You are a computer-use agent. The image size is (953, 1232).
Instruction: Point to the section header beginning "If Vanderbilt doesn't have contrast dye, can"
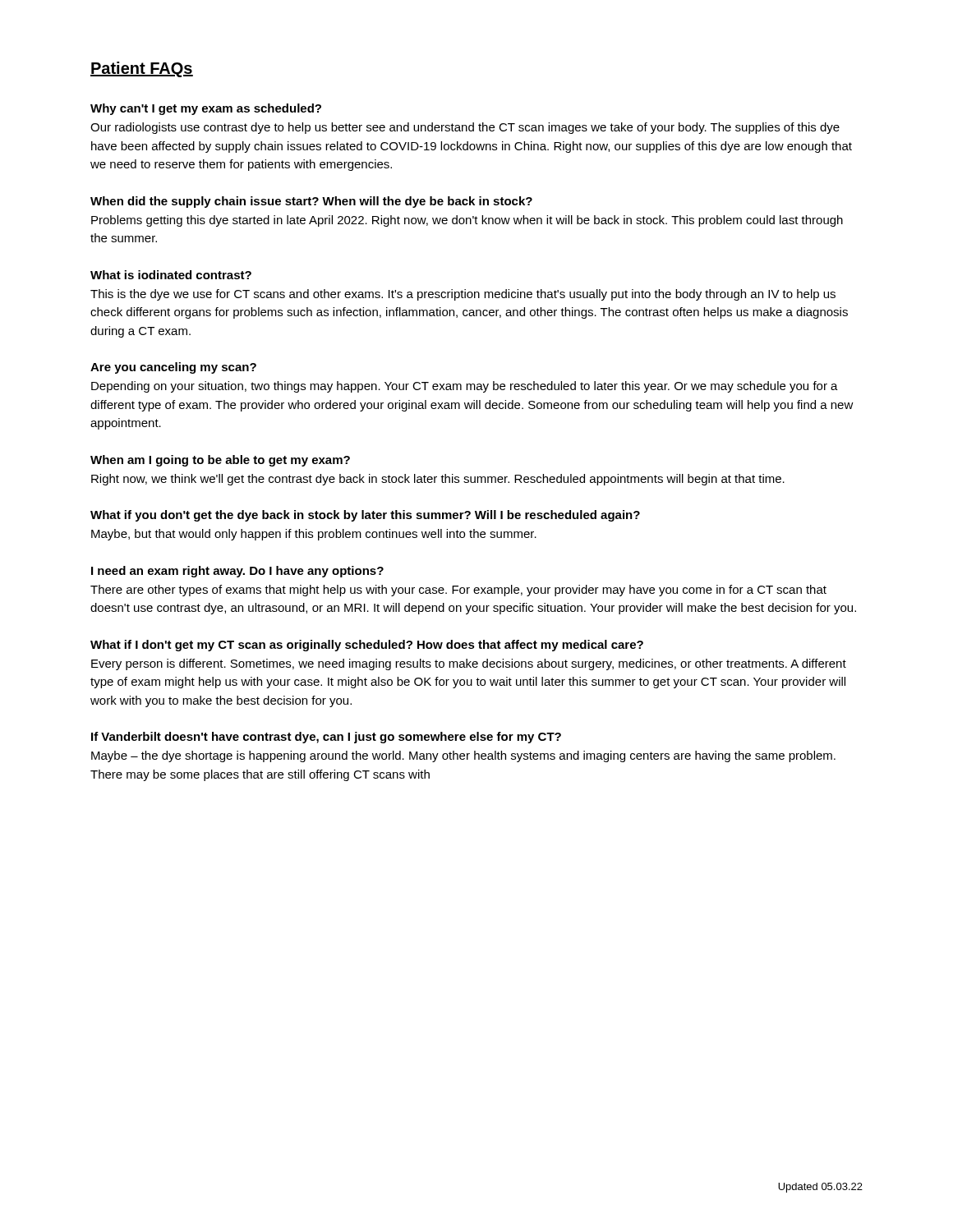tap(326, 736)
